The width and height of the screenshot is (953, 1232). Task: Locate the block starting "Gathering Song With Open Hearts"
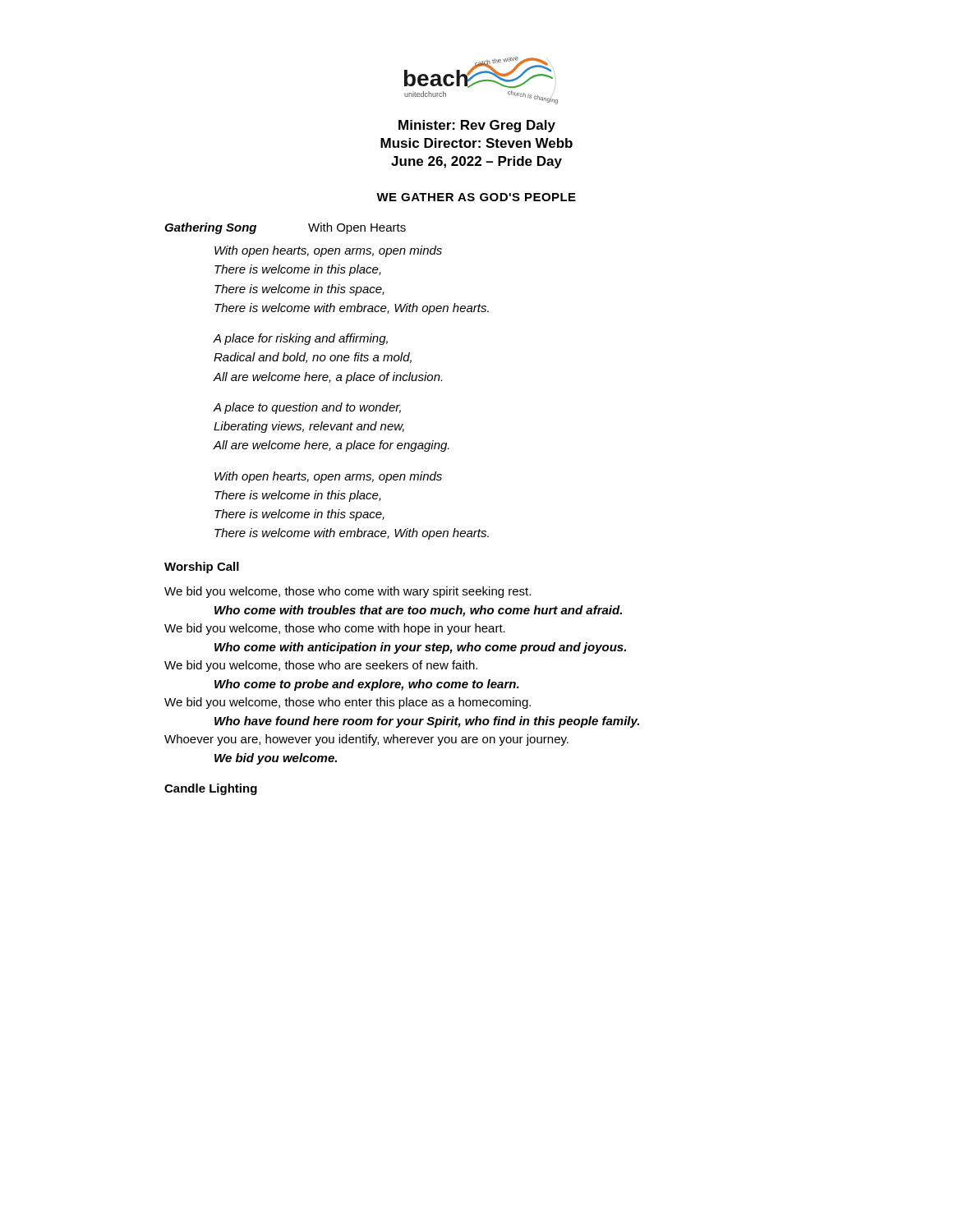(207, 228)
